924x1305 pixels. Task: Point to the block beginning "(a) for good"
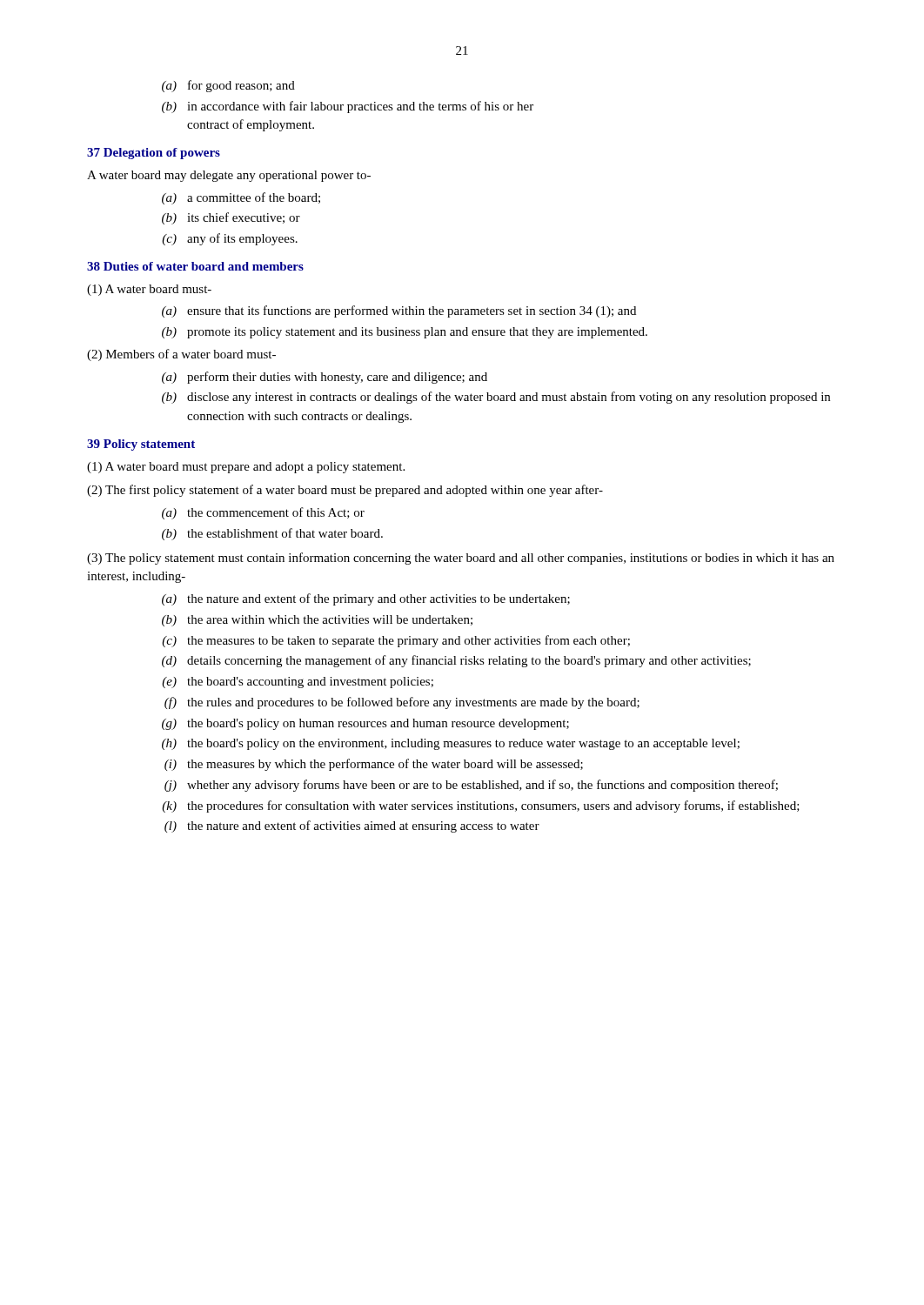228,86
